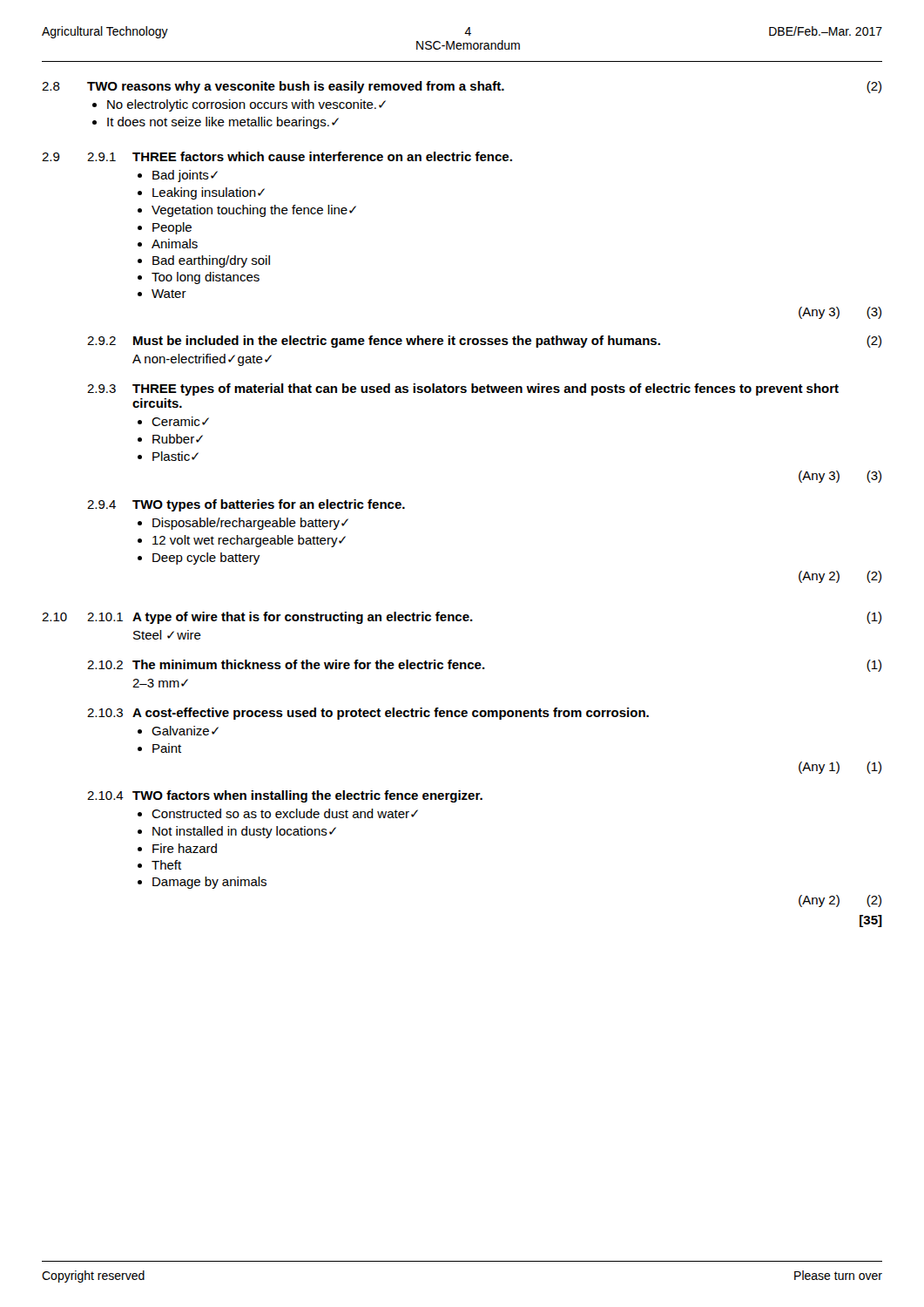The height and width of the screenshot is (1307, 924).
Task: Point to the block beginning "2.9.2 Must be included in"
Action: (x=485, y=350)
